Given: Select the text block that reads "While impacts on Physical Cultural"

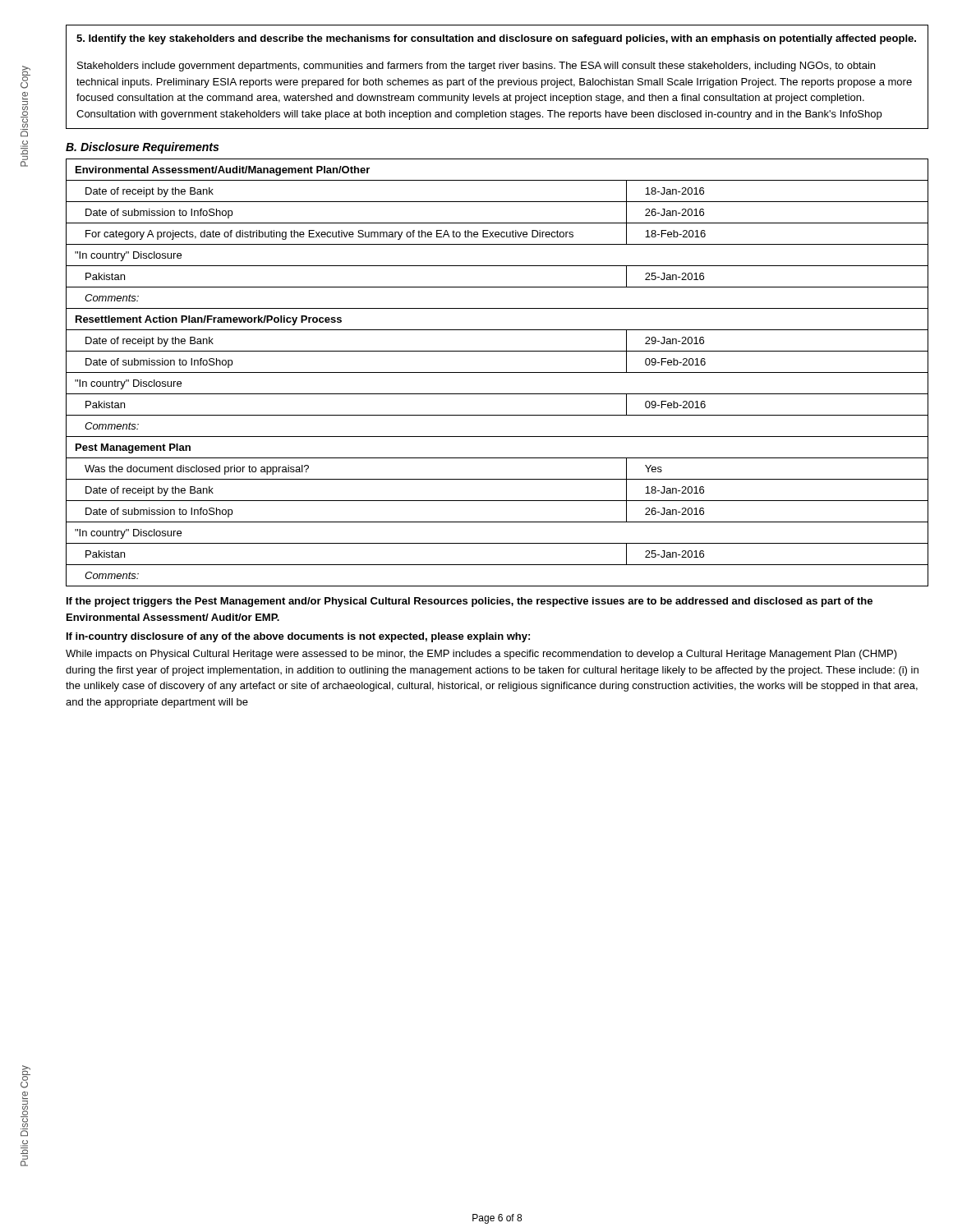Looking at the screenshot, I should [492, 677].
